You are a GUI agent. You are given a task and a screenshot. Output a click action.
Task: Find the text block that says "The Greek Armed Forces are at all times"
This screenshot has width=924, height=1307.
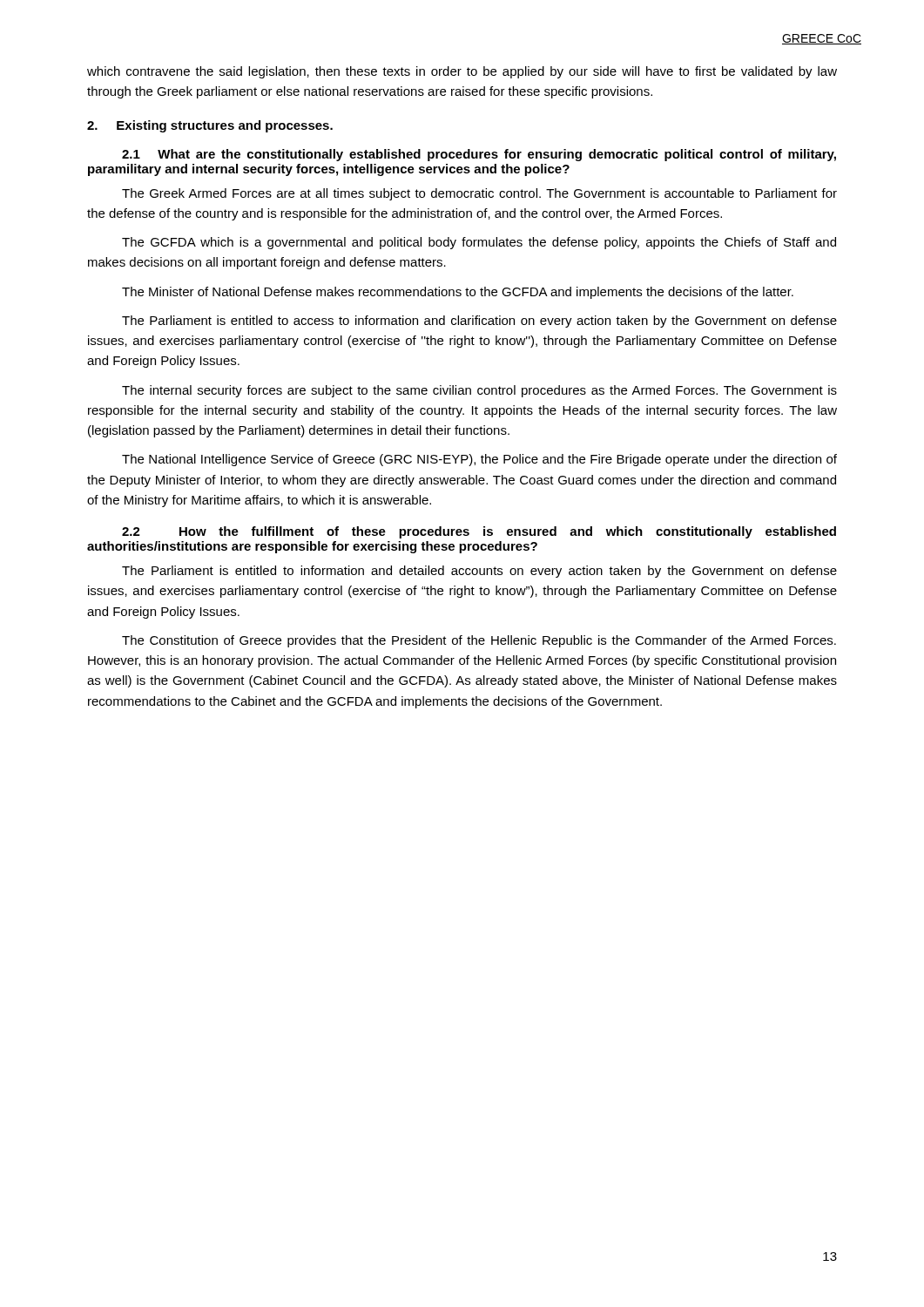pos(462,203)
